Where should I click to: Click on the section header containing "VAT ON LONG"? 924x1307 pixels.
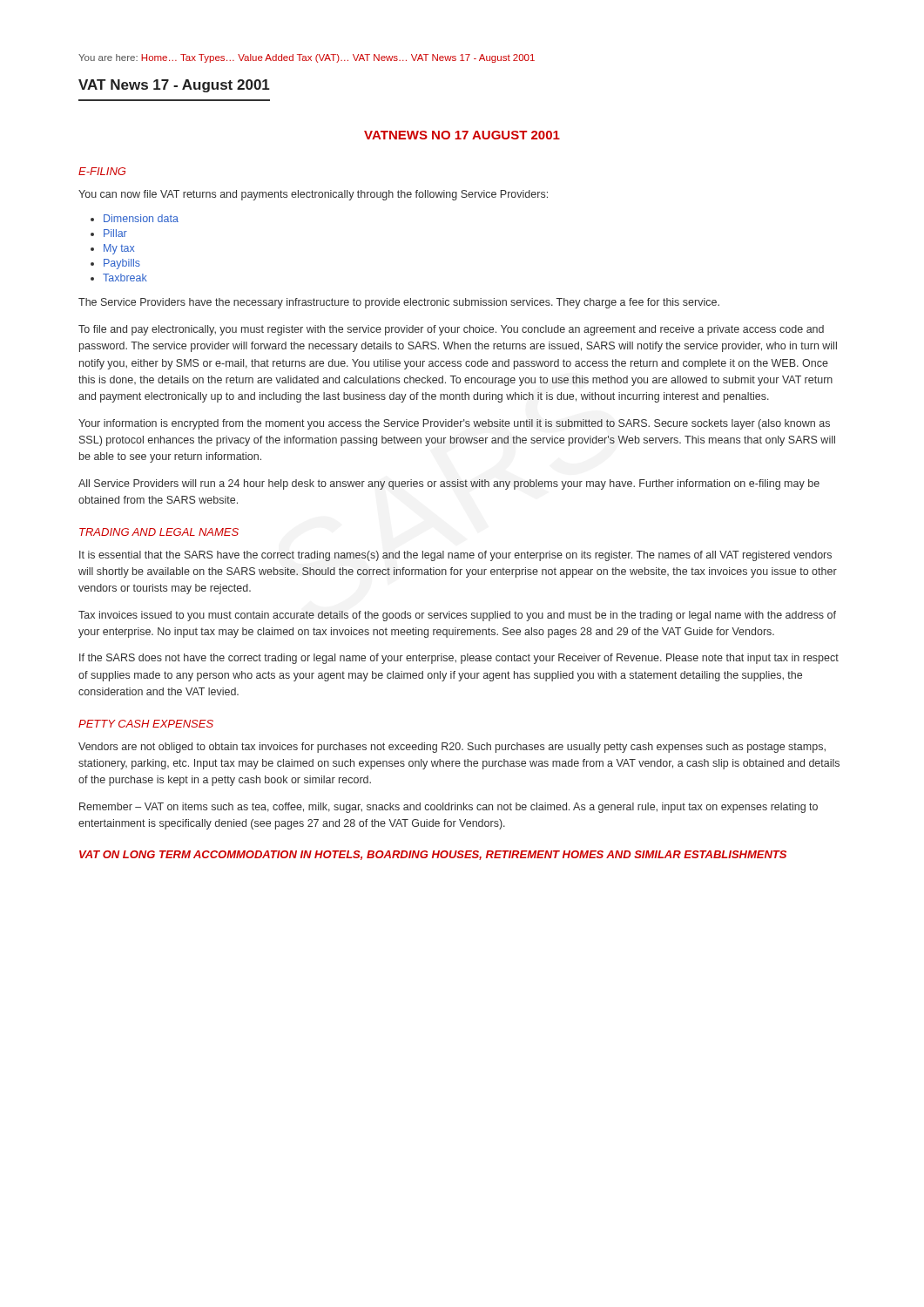[433, 855]
